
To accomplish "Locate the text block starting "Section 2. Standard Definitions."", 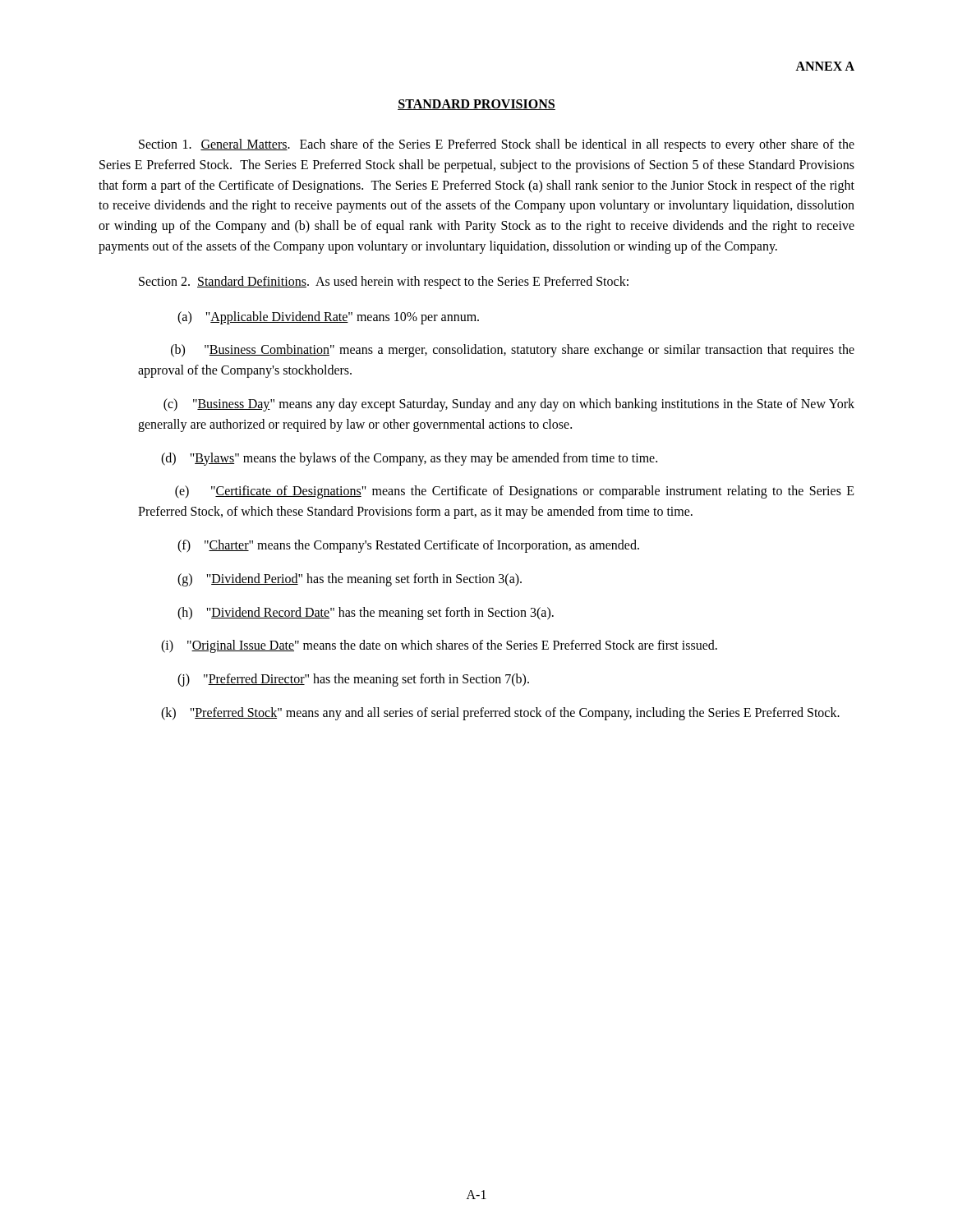I will click(x=364, y=281).
